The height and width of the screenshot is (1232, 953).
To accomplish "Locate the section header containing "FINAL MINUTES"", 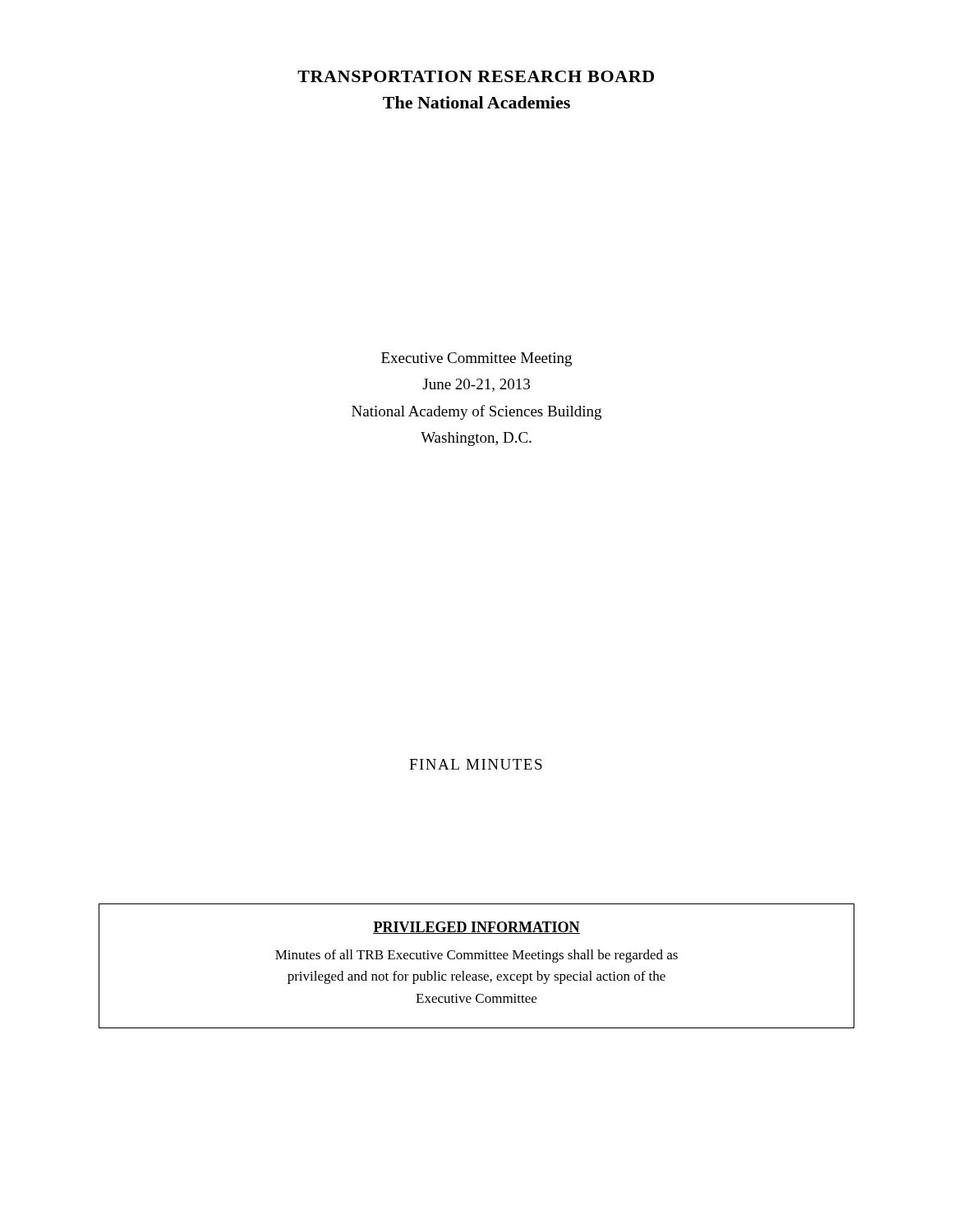I will pyautogui.click(x=476, y=765).
